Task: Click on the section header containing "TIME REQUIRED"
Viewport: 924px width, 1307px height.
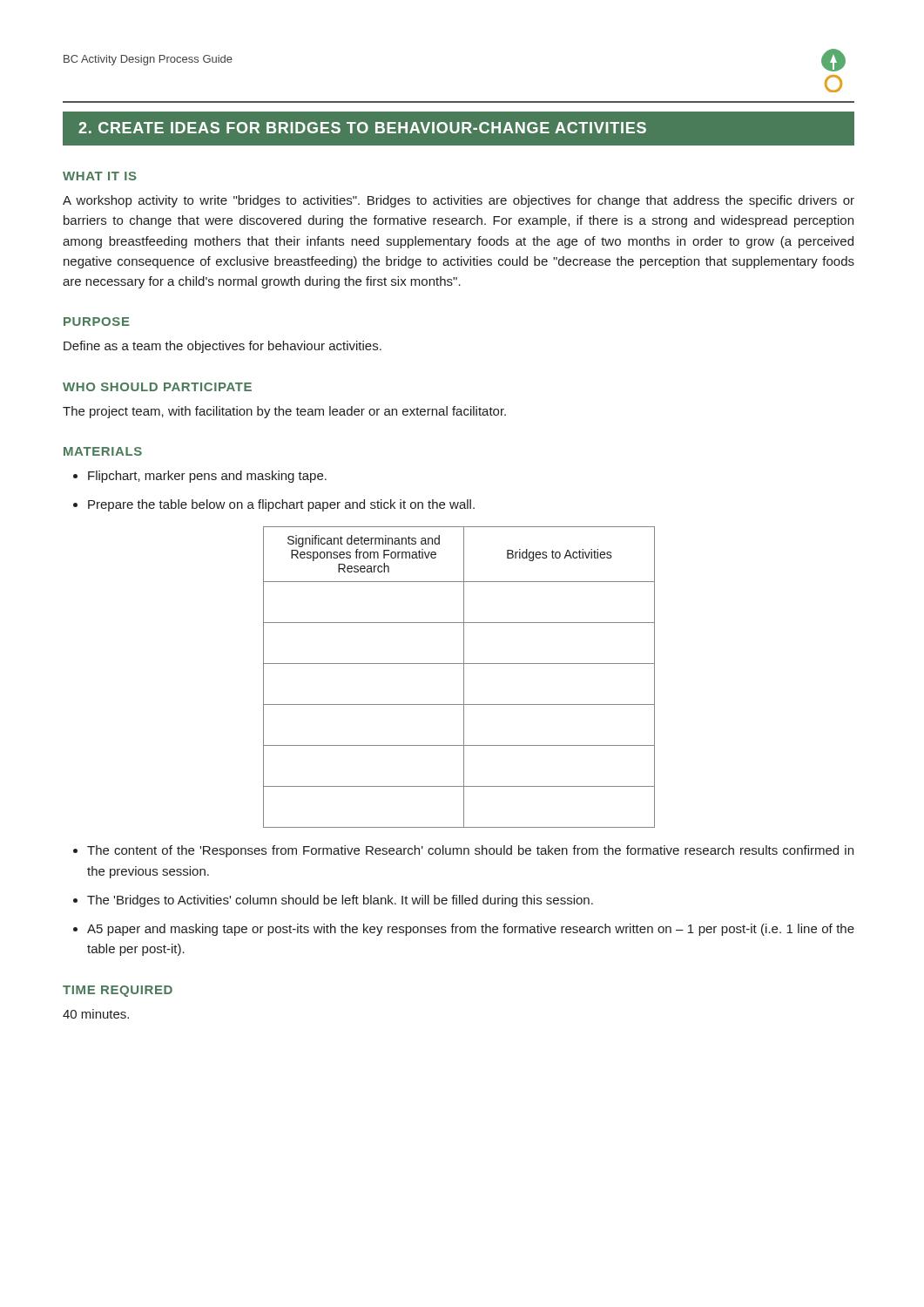Action: (118, 989)
